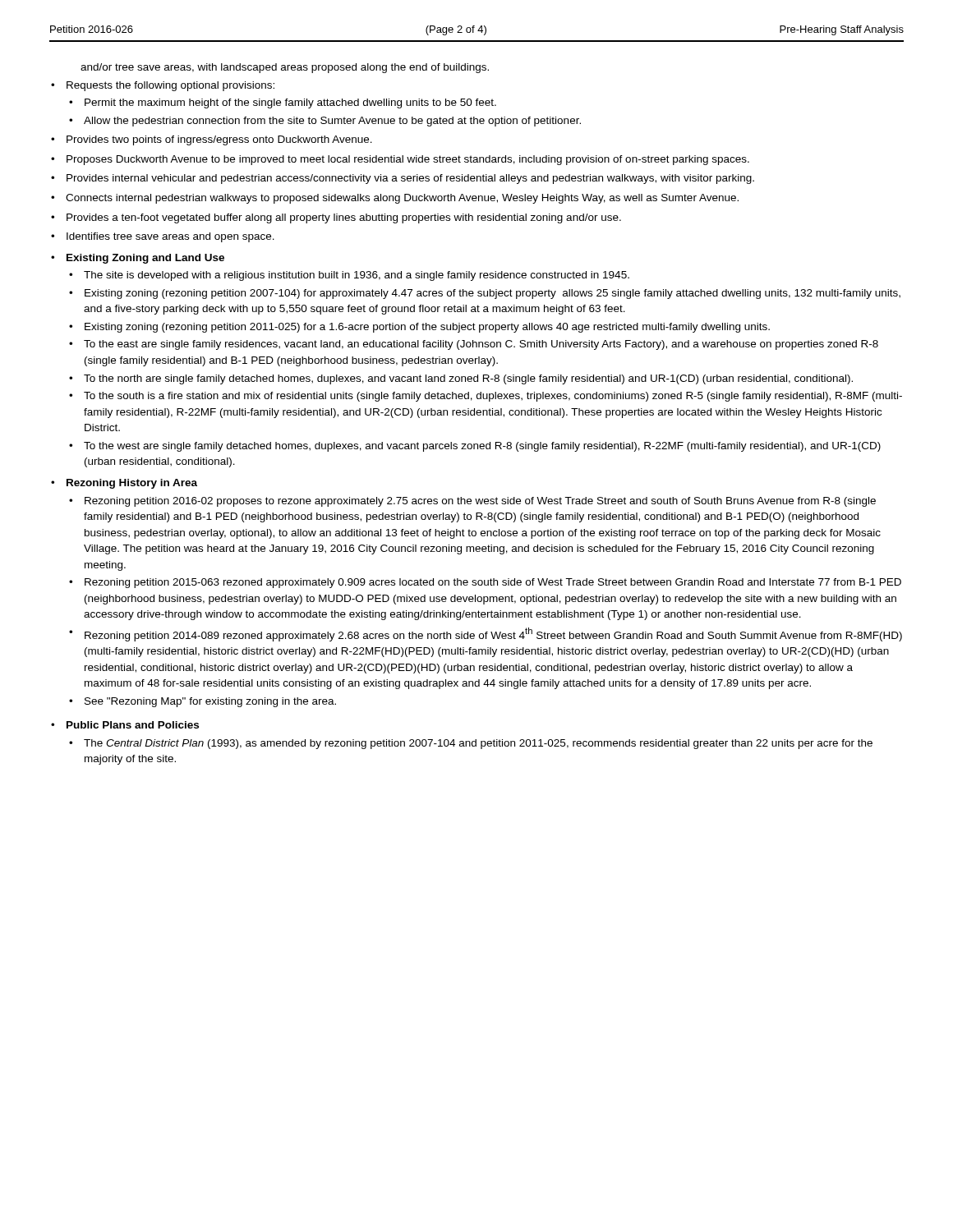Navigate to the passage starting "Proposes Duckworth Avenue to be"
The image size is (953, 1232).
tap(408, 159)
